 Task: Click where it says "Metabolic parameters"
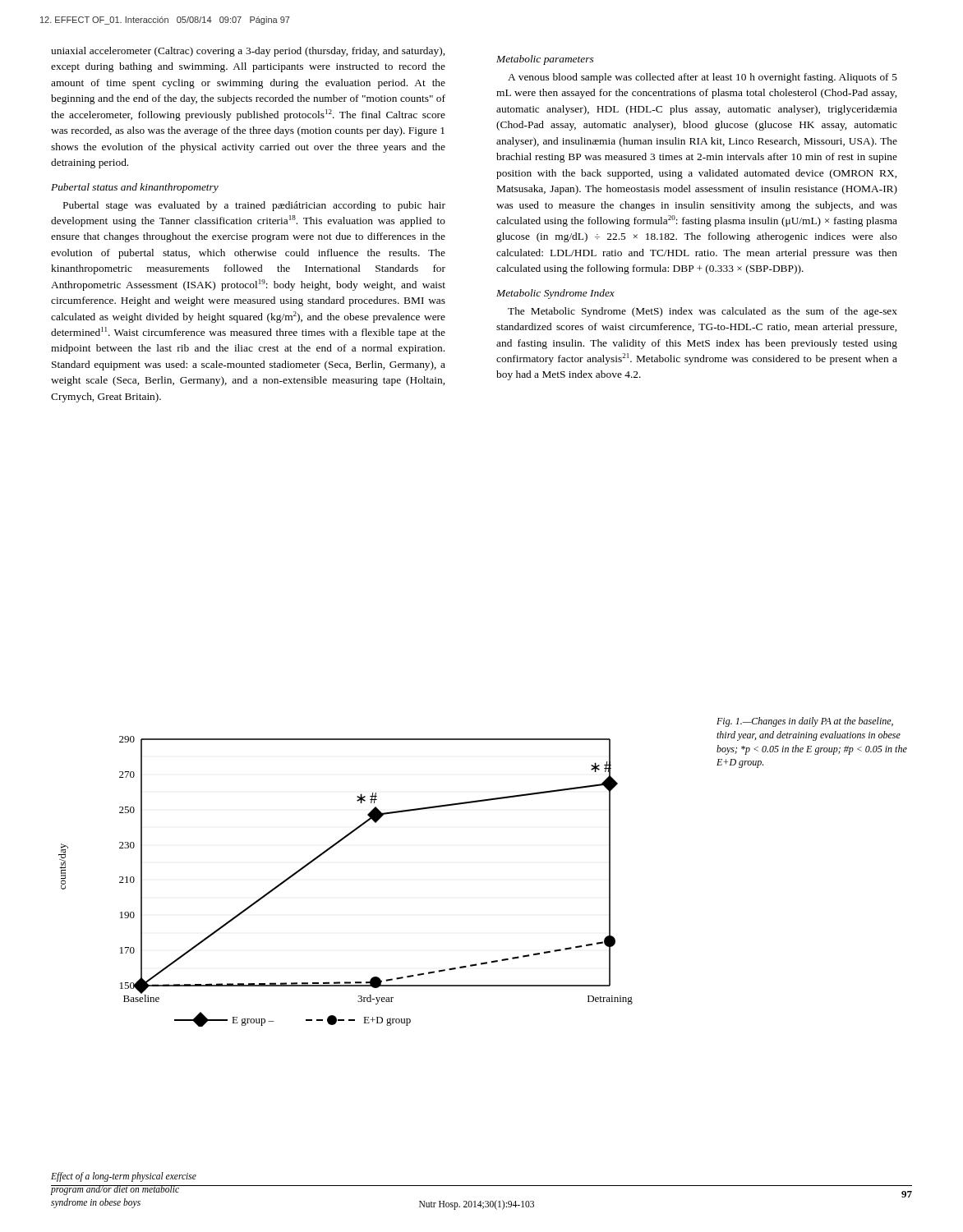pyautogui.click(x=545, y=59)
